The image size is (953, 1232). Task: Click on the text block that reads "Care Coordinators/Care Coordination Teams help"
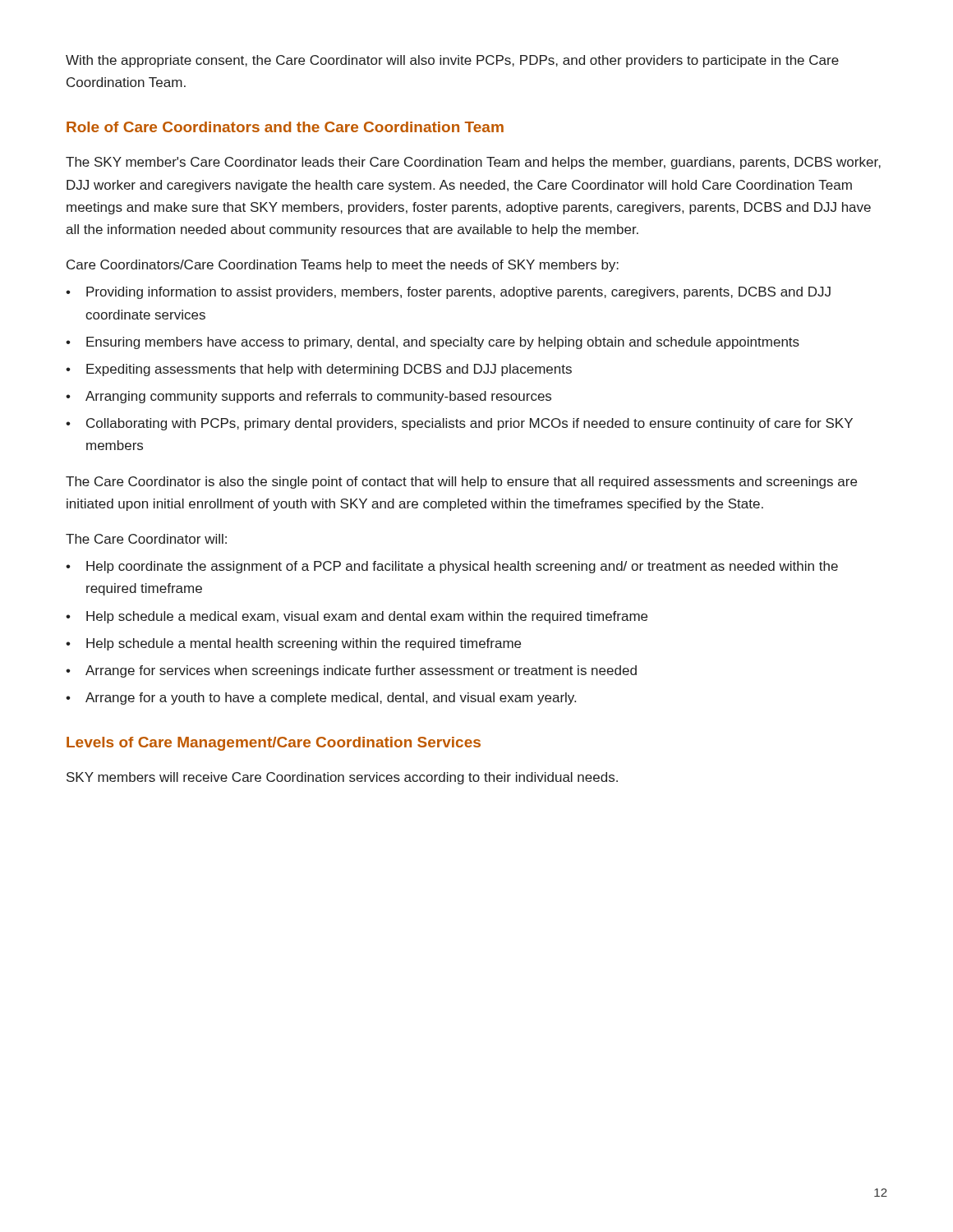[x=343, y=265]
